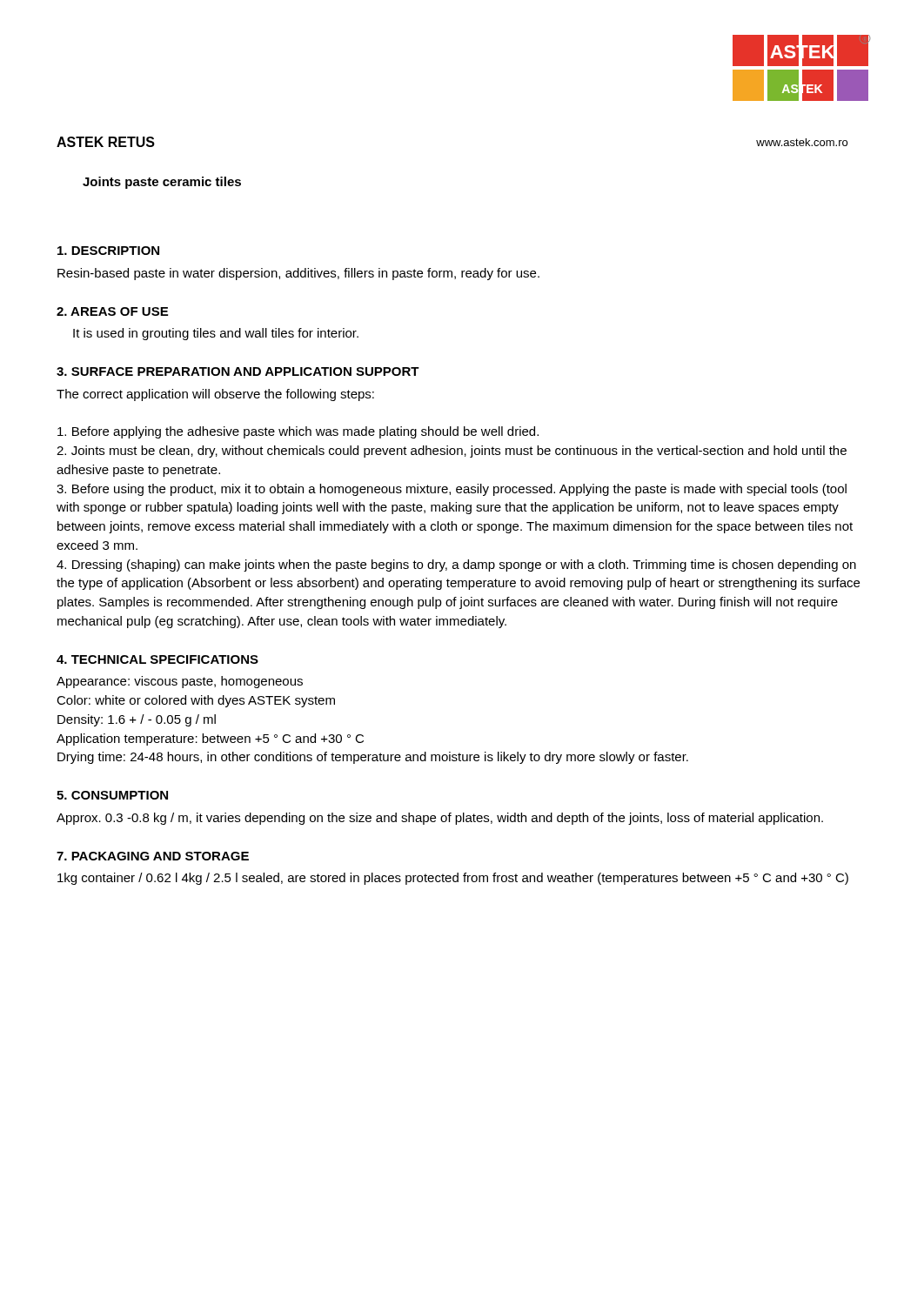Select the element starting "Resin-based paste in water dispersion,"
The height and width of the screenshot is (1305, 924).
[298, 273]
